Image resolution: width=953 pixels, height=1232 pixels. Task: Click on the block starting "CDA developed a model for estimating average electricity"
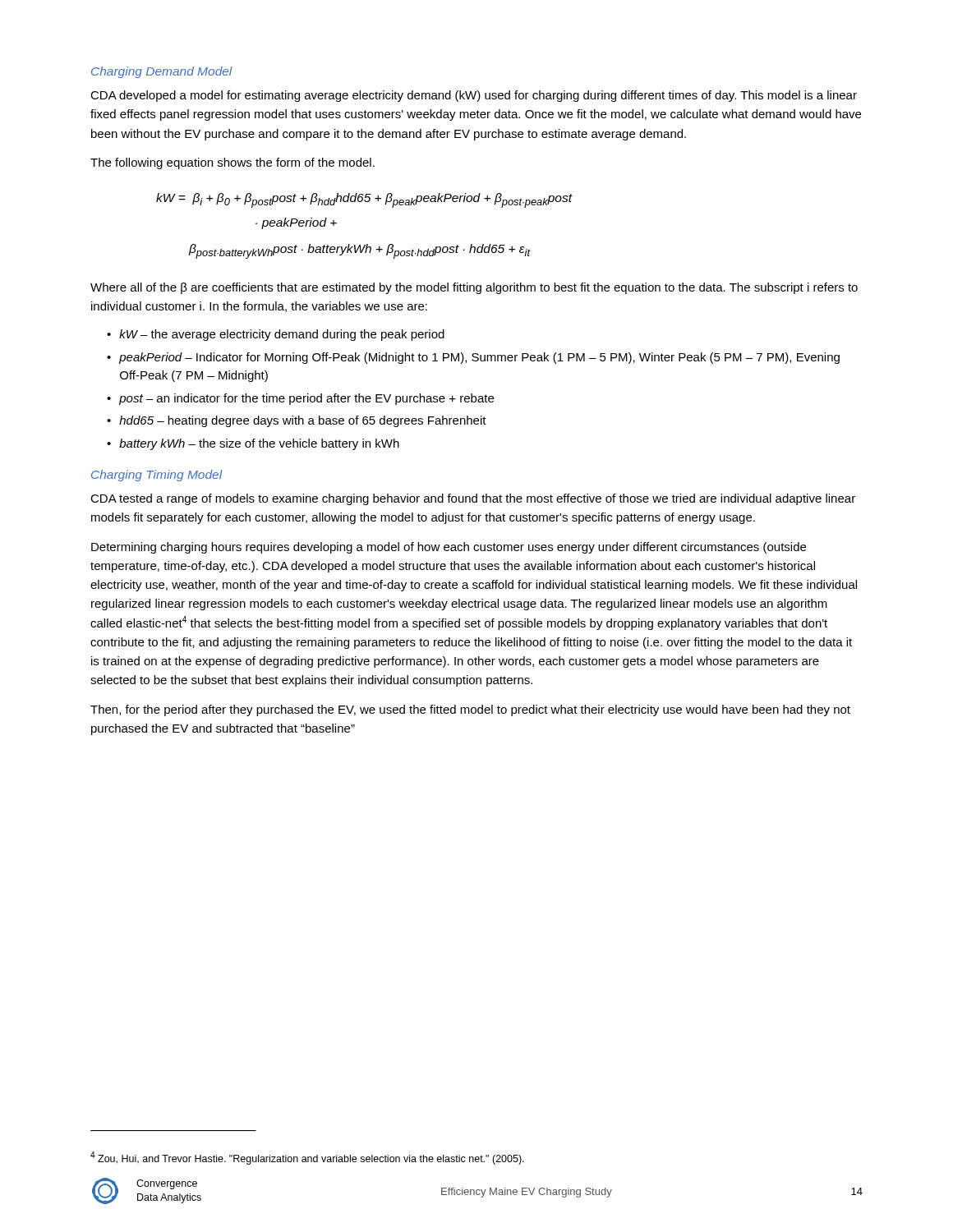[x=476, y=114]
